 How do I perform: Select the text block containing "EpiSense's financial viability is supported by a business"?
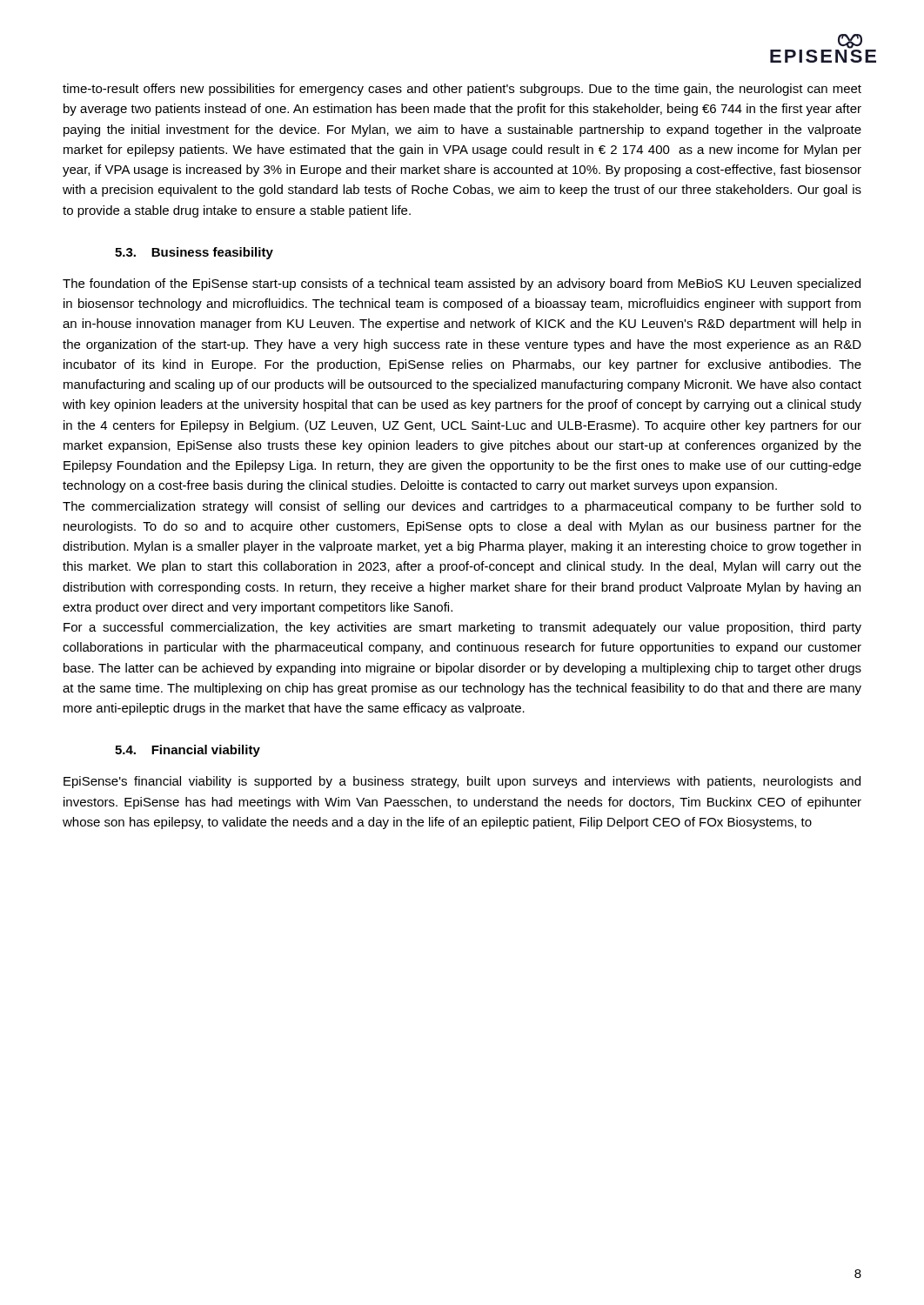click(462, 801)
